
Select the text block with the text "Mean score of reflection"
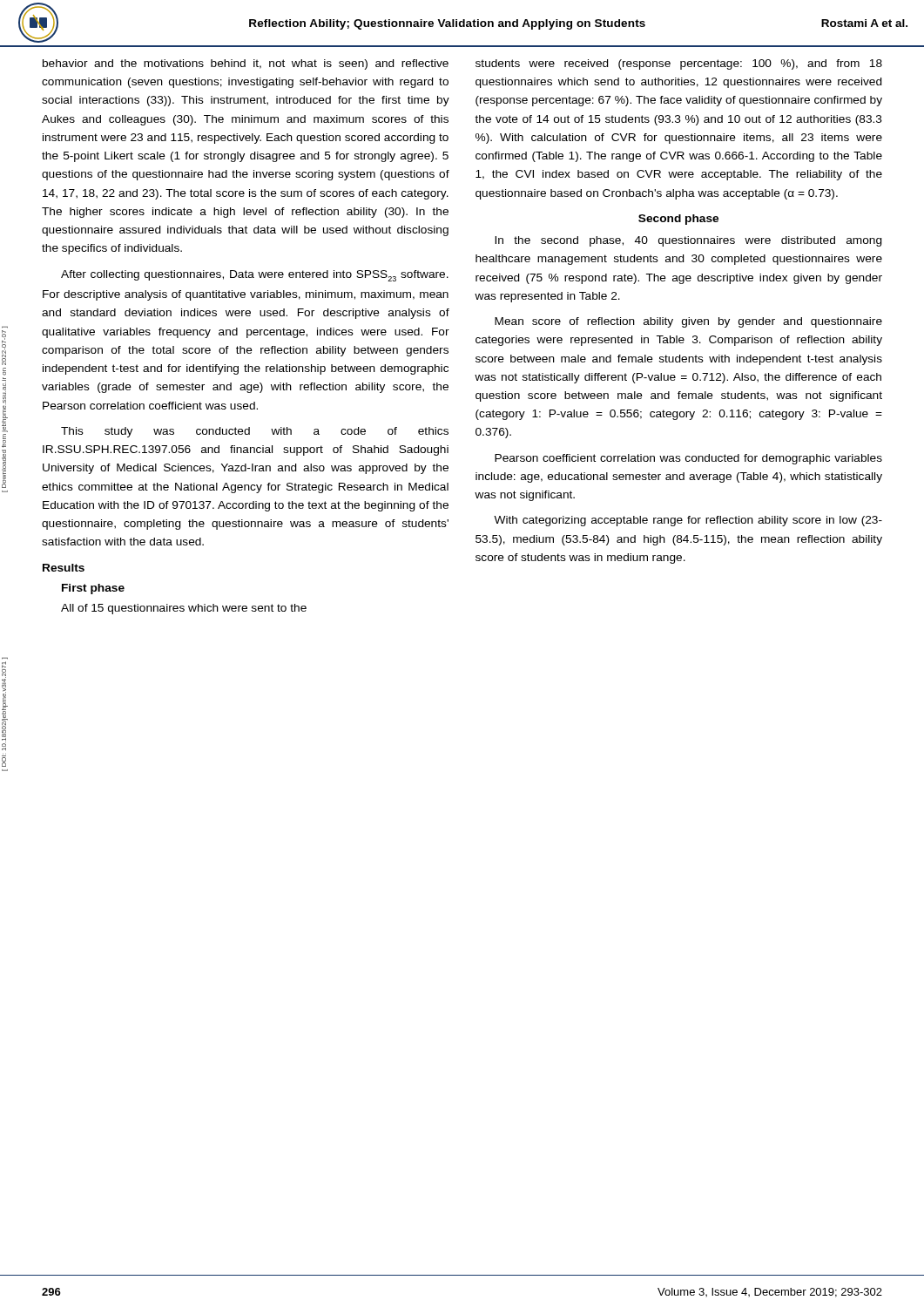679,377
